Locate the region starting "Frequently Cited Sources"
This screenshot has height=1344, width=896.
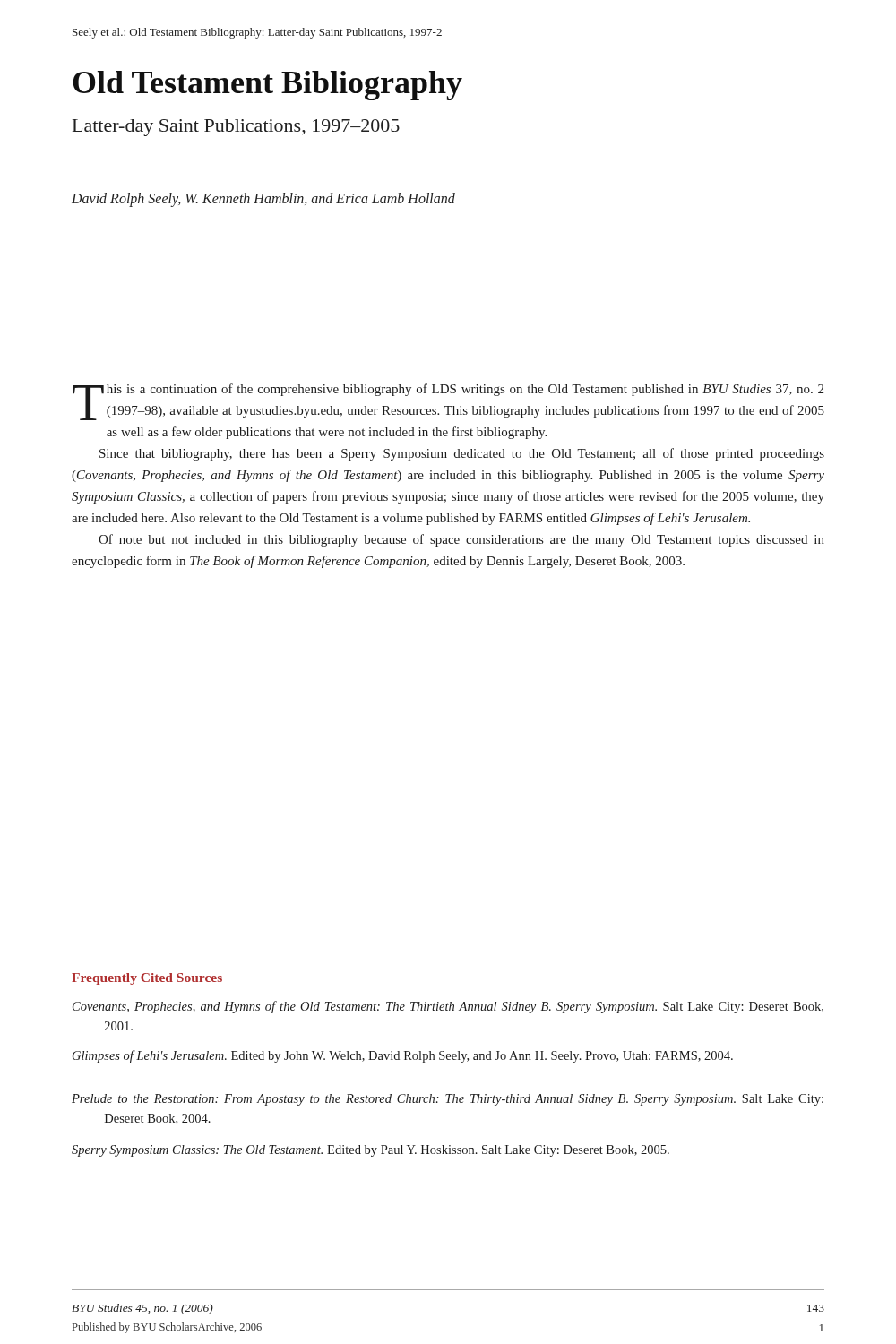click(147, 977)
